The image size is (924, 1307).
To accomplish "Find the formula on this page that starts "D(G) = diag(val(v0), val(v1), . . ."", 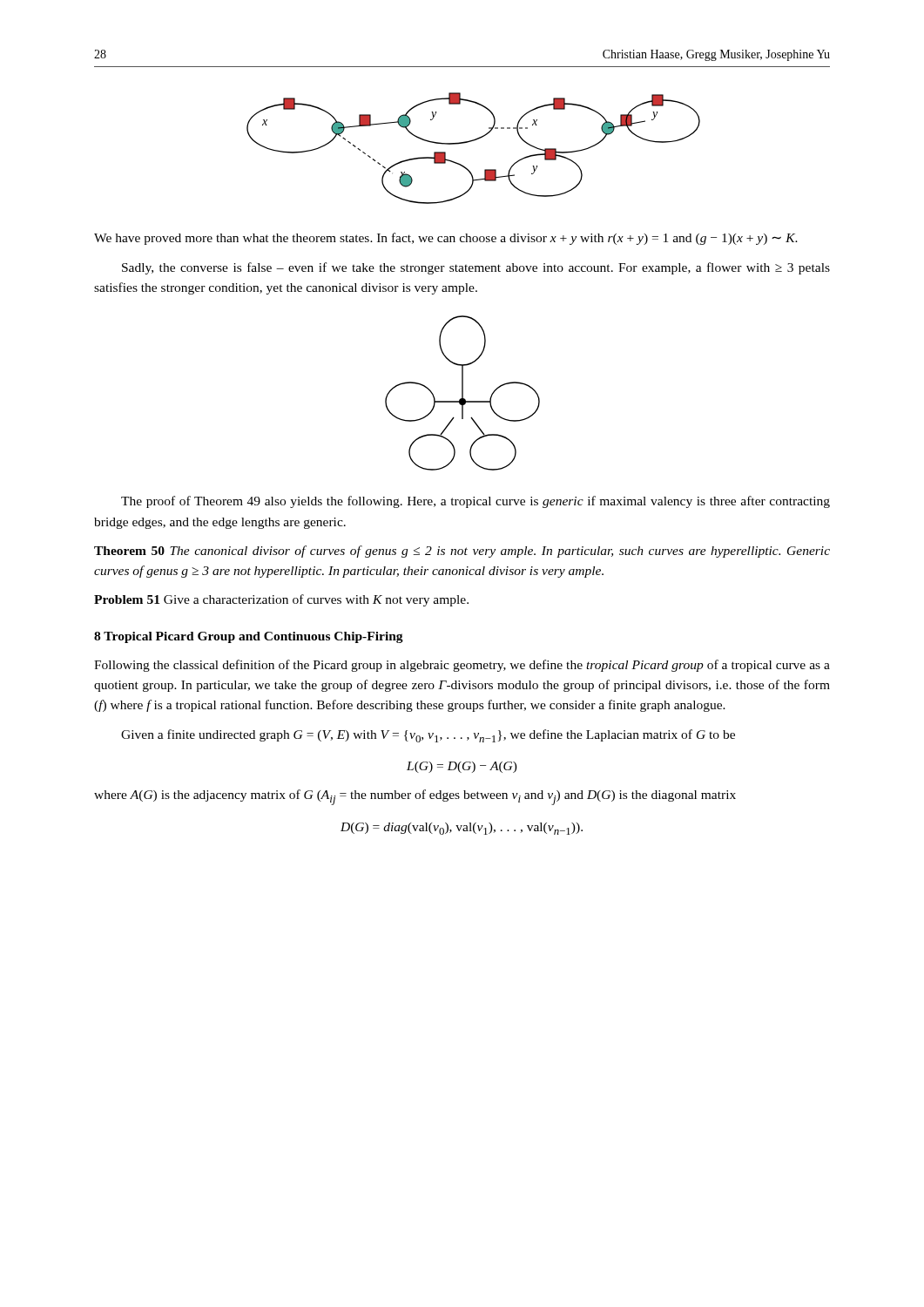I will click(462, 828).
